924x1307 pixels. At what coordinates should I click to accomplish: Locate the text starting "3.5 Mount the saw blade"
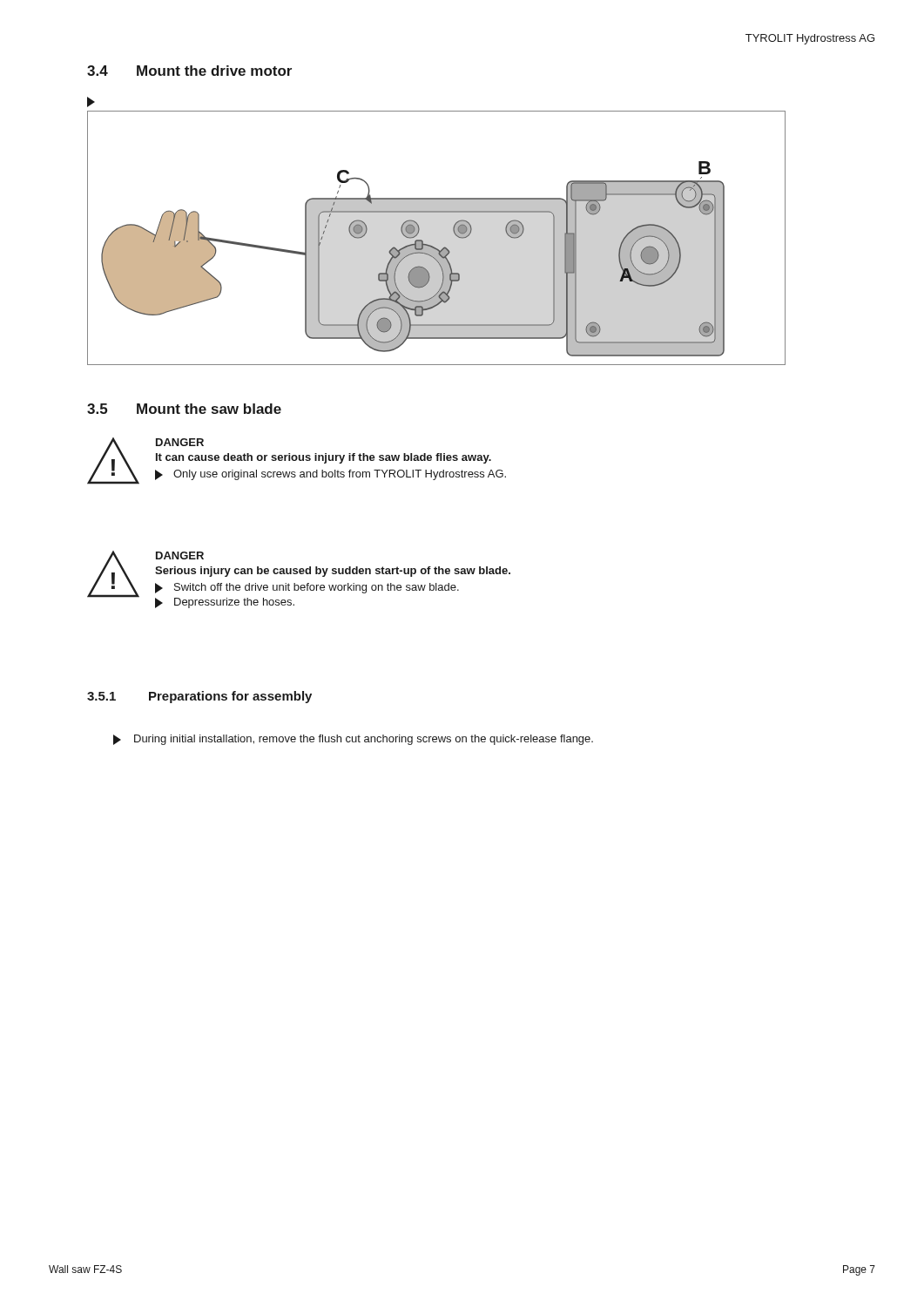184,410
